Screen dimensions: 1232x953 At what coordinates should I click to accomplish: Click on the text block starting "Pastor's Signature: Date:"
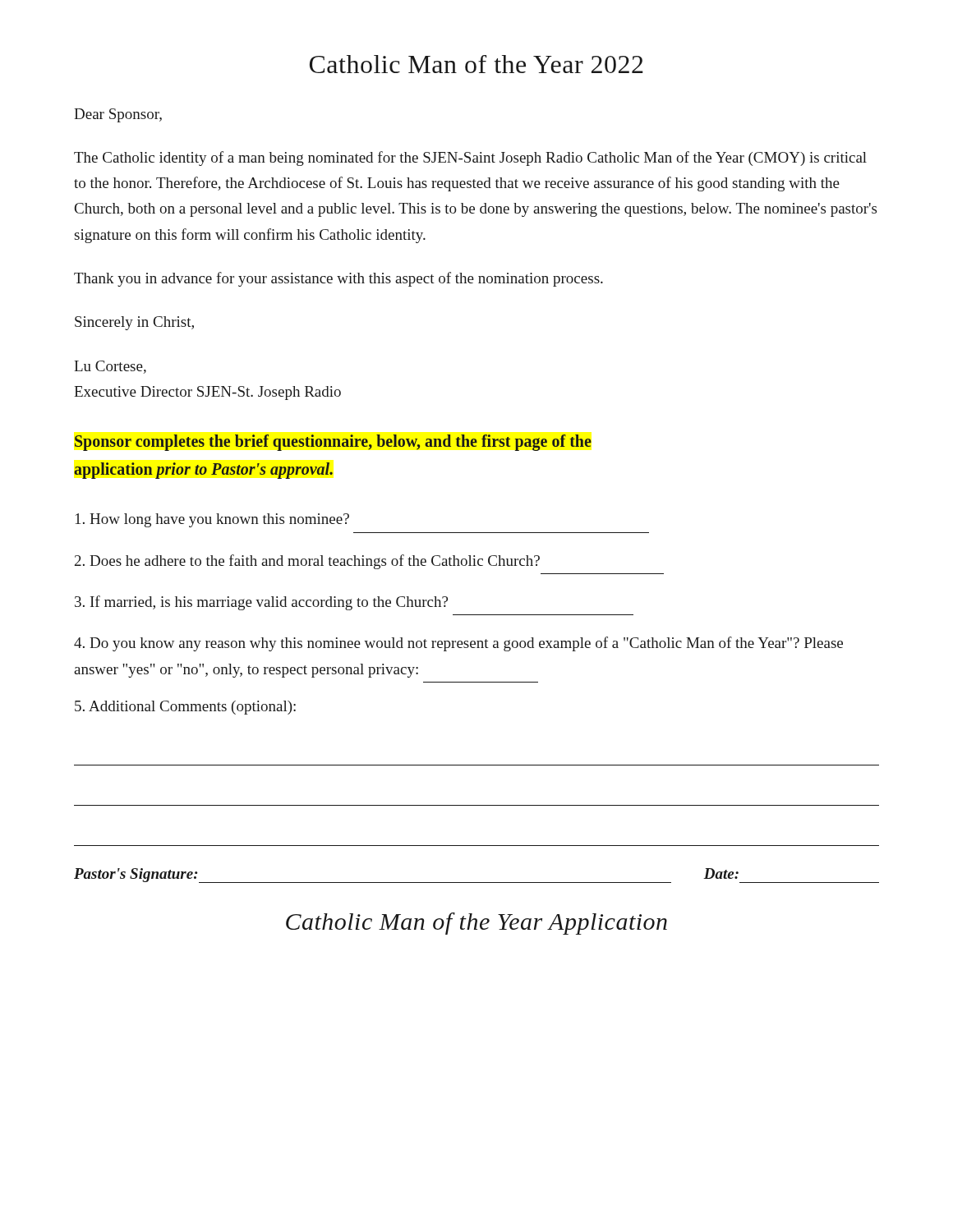476,873
